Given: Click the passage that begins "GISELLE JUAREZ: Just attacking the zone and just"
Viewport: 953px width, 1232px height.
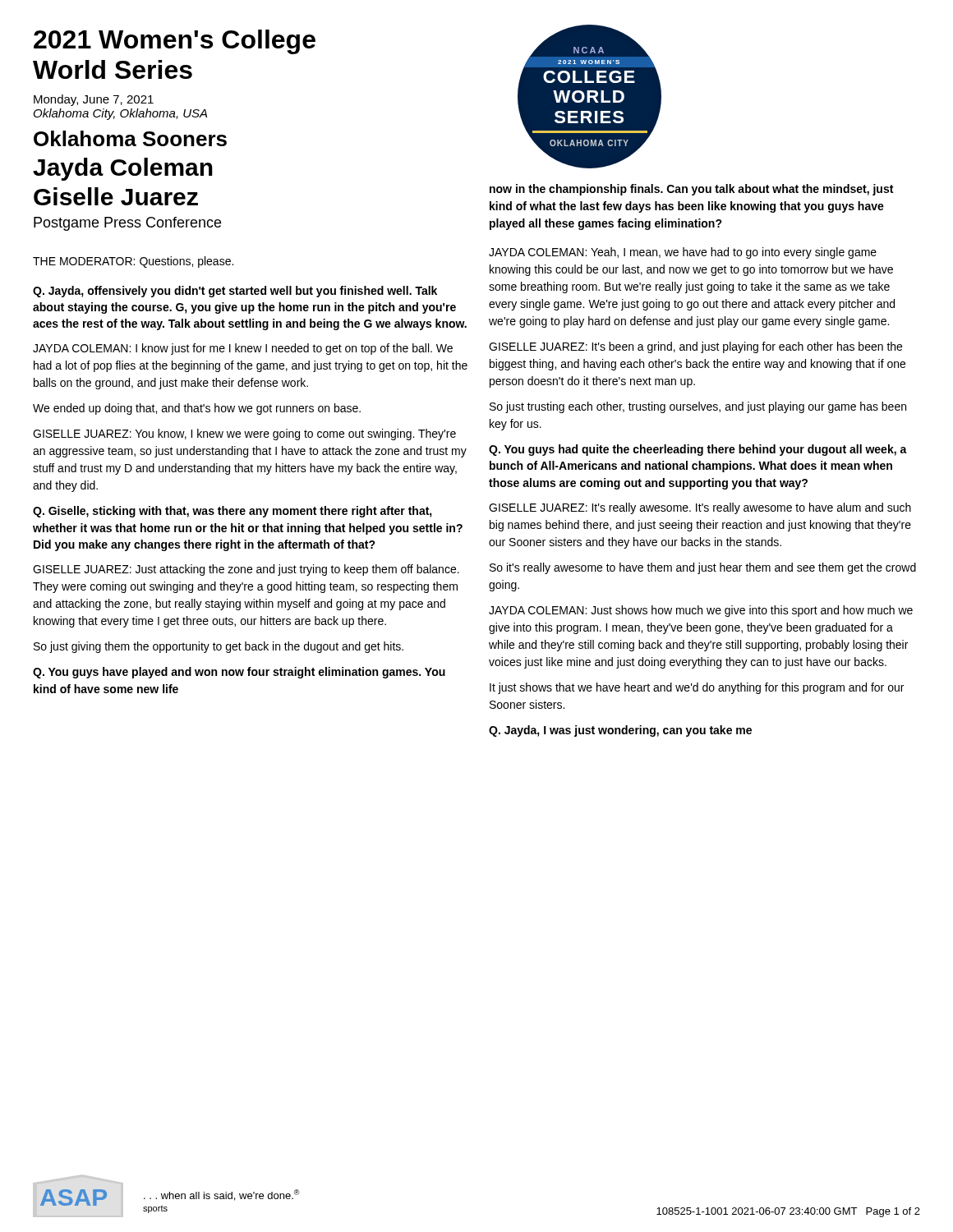Looking at the screenshot, I should pos(246,595).
